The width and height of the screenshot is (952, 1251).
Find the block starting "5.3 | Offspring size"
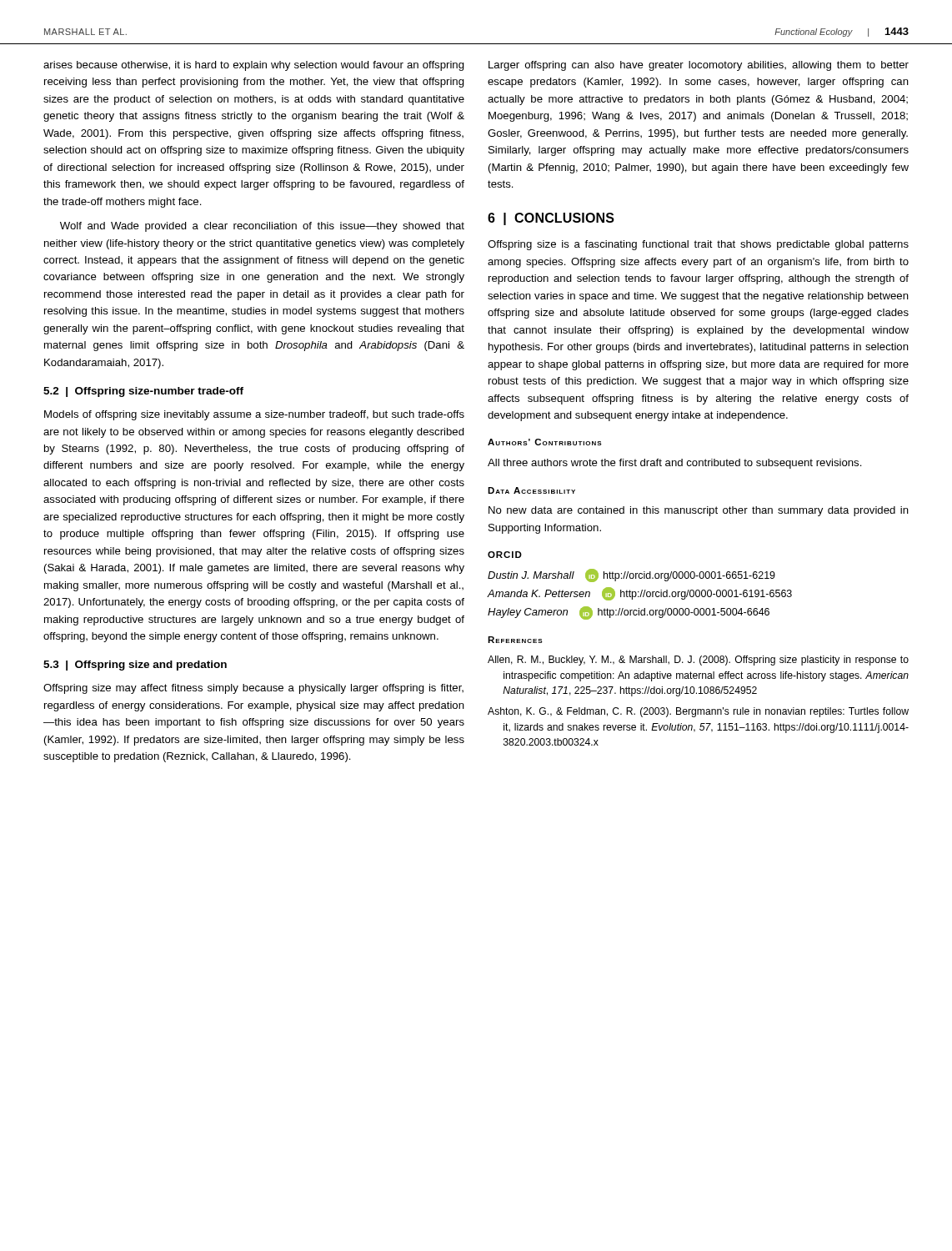click(x=135, y=666)
